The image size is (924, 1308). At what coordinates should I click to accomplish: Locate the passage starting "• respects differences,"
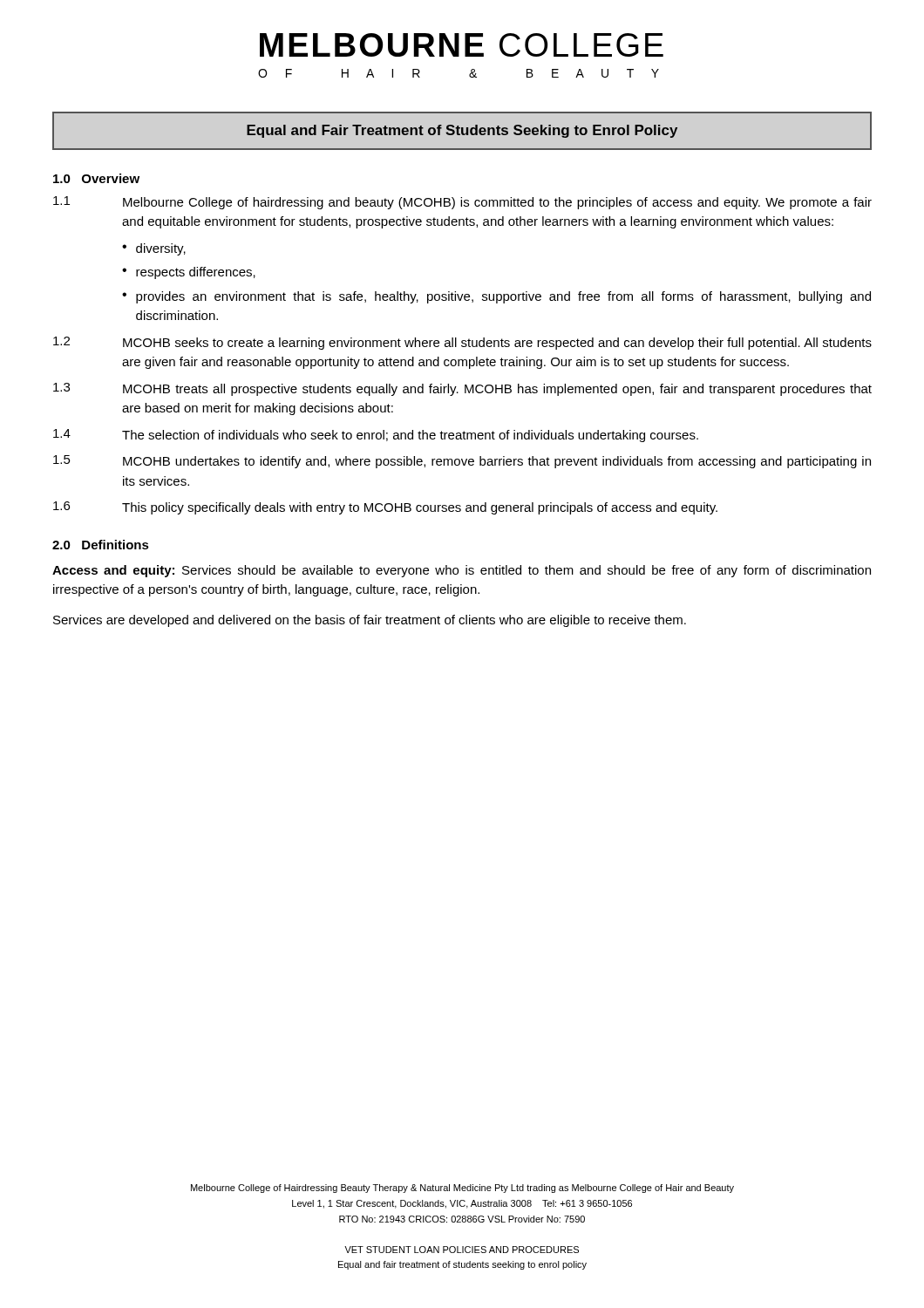click(x=189, y=273)
